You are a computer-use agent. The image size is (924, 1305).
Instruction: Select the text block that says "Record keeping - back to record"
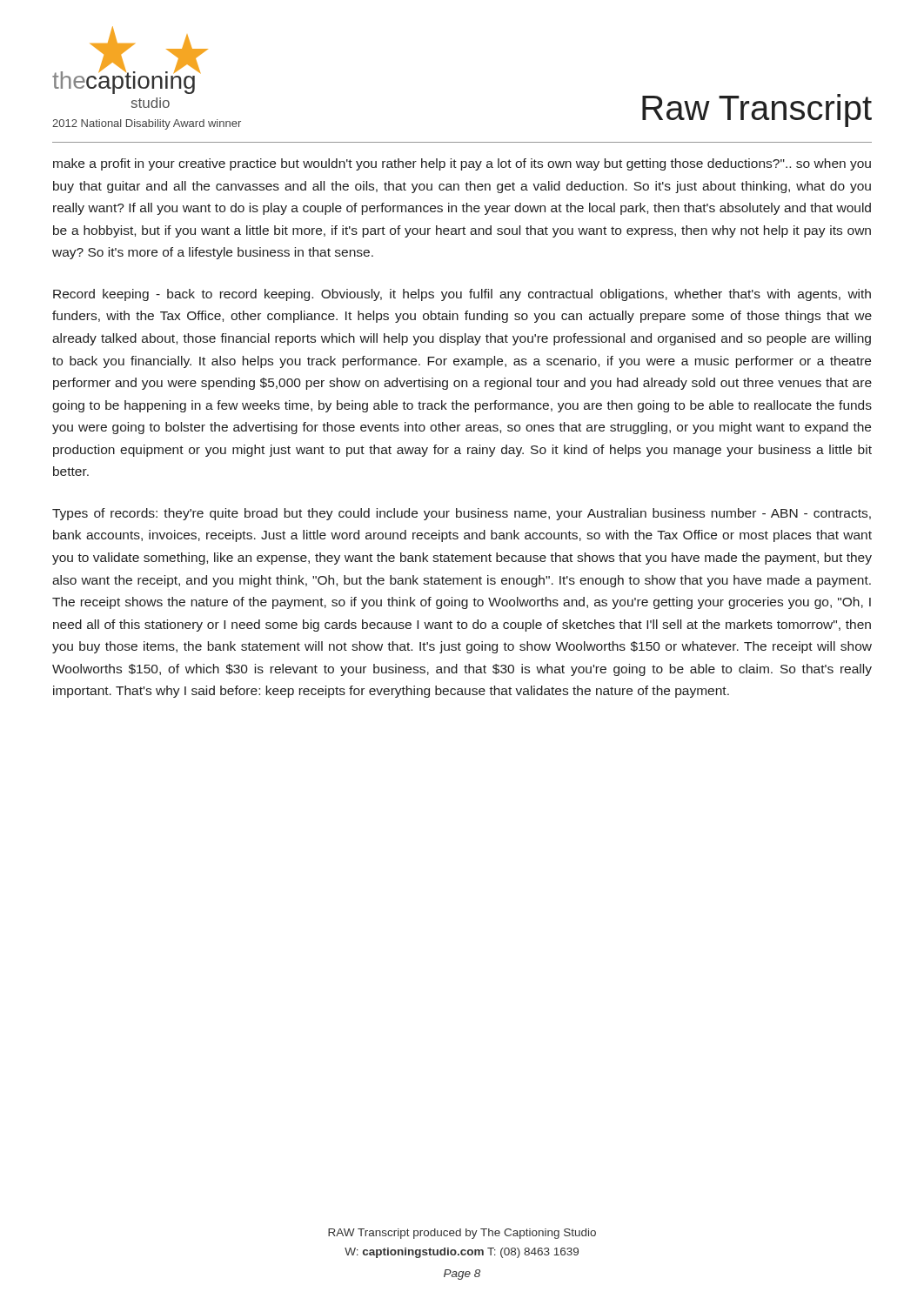[462, 382]
